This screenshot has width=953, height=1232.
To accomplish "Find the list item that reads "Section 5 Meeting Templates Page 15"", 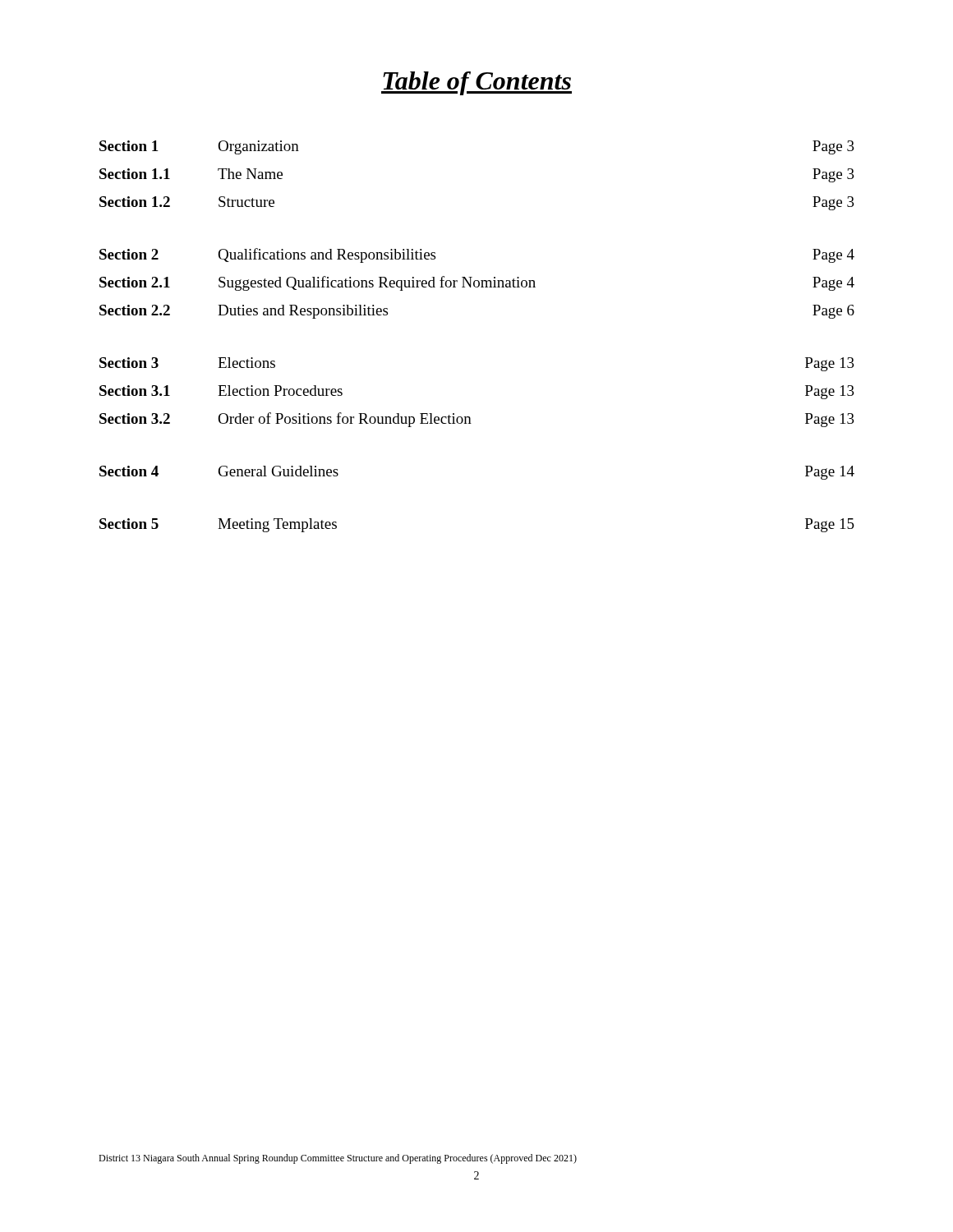I will 129,525.
